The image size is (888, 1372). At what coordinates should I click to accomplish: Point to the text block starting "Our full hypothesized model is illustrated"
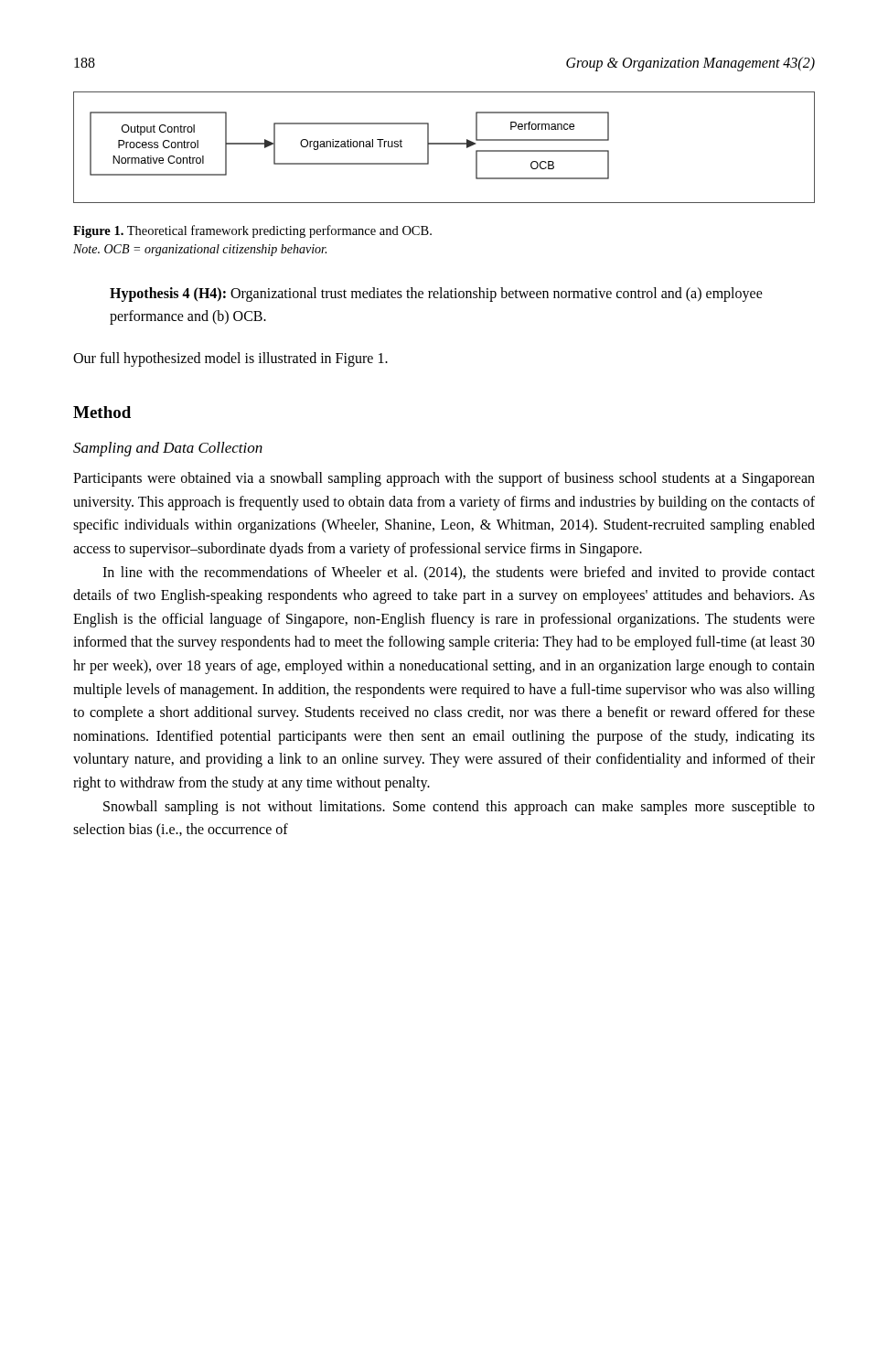(231, 358)
